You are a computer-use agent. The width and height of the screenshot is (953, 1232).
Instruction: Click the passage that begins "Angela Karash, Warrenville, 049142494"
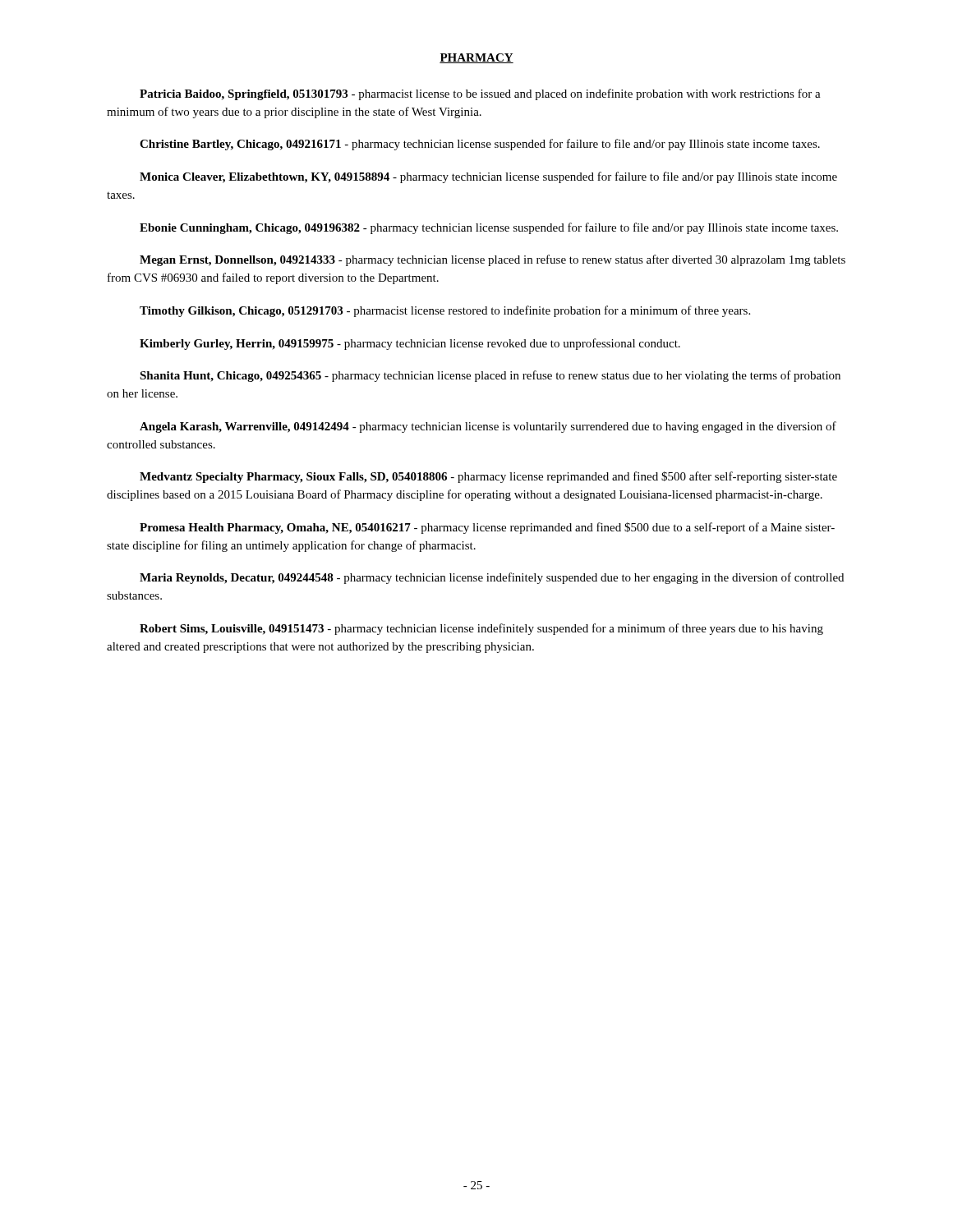471,435
